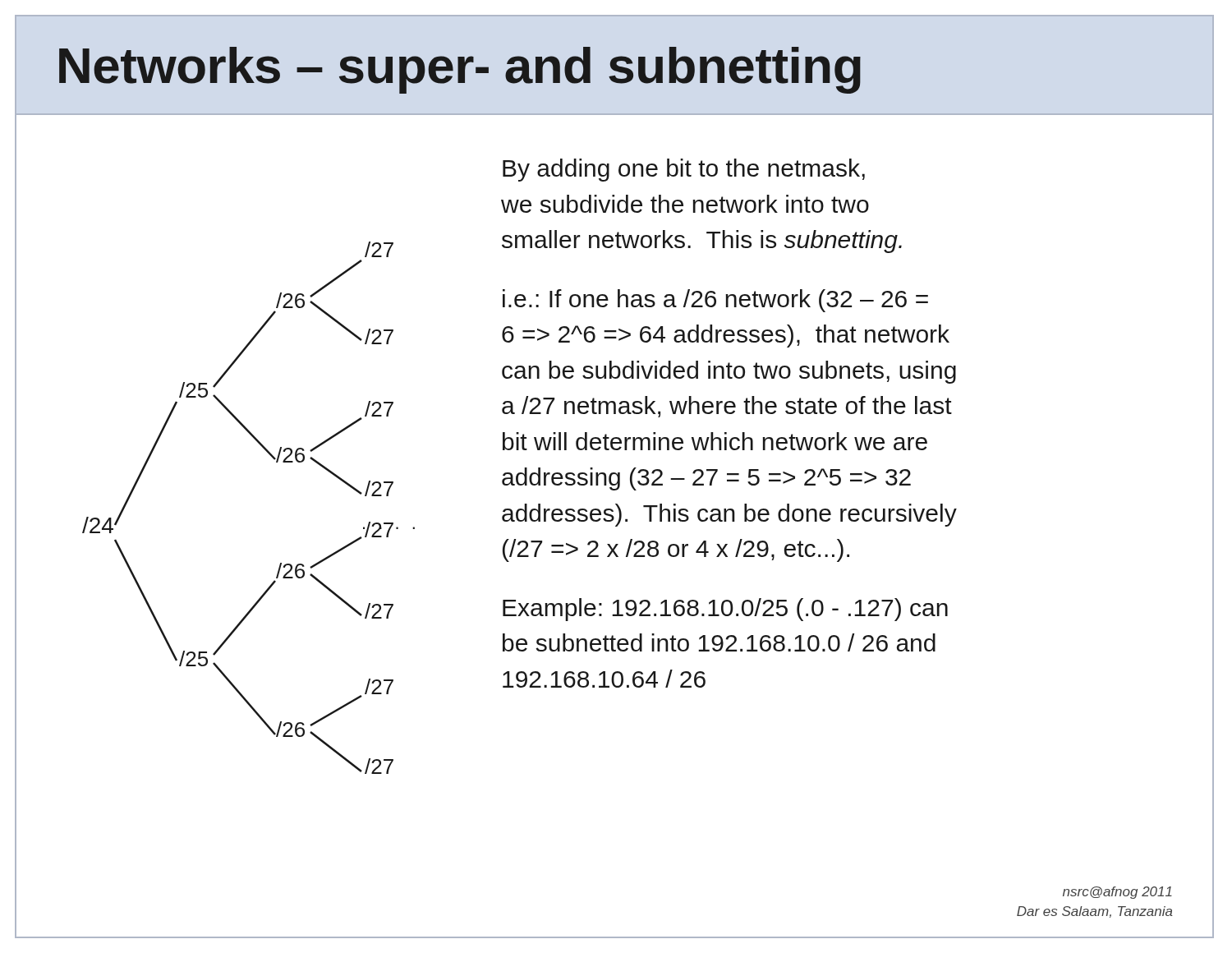Find the network graph
Viewport: 1232px width, 953px height.
pyautogui.click(x=246, y=525)
